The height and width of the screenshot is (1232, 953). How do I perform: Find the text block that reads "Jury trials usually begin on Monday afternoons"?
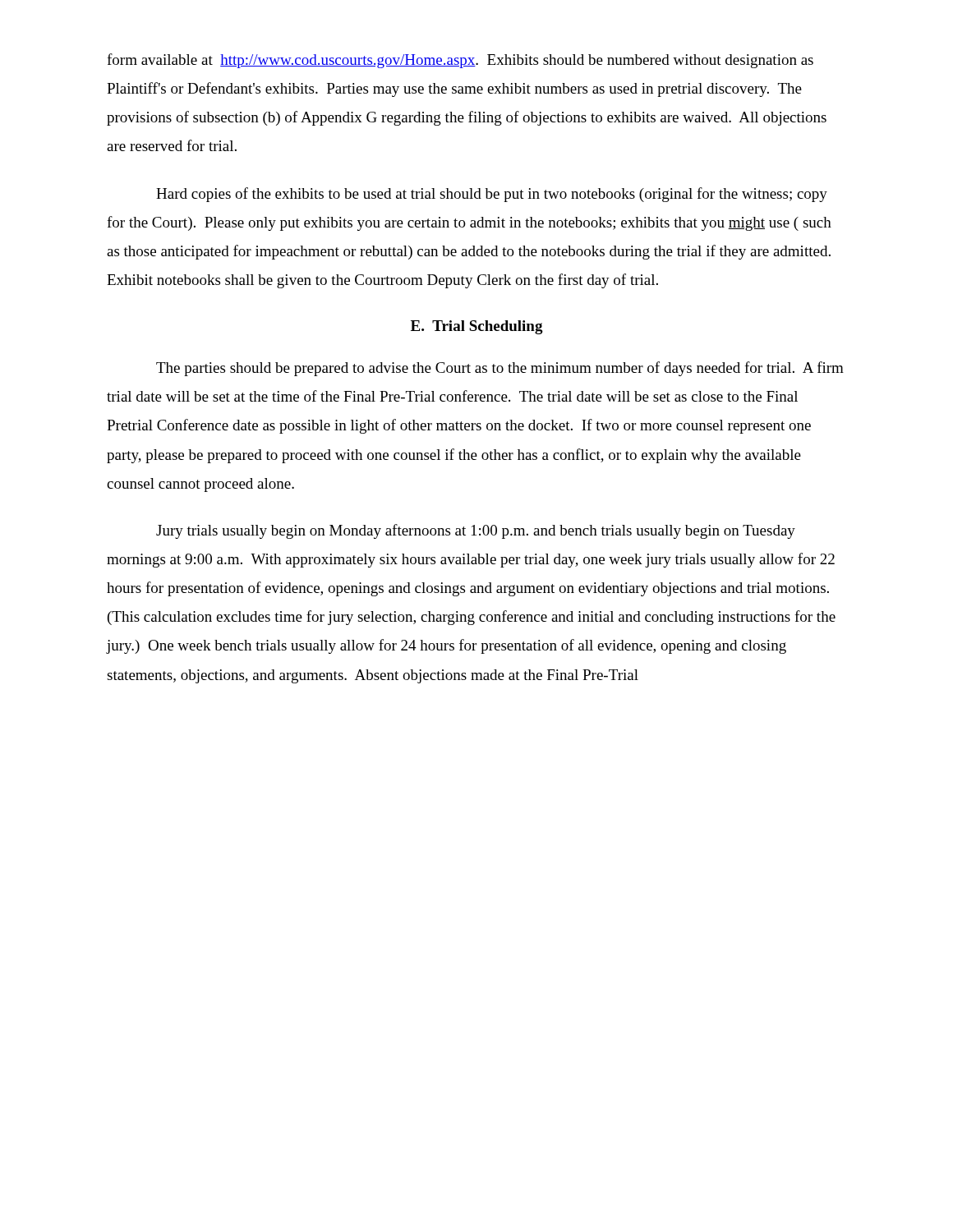pyautogui.click(x=471, y=602)
